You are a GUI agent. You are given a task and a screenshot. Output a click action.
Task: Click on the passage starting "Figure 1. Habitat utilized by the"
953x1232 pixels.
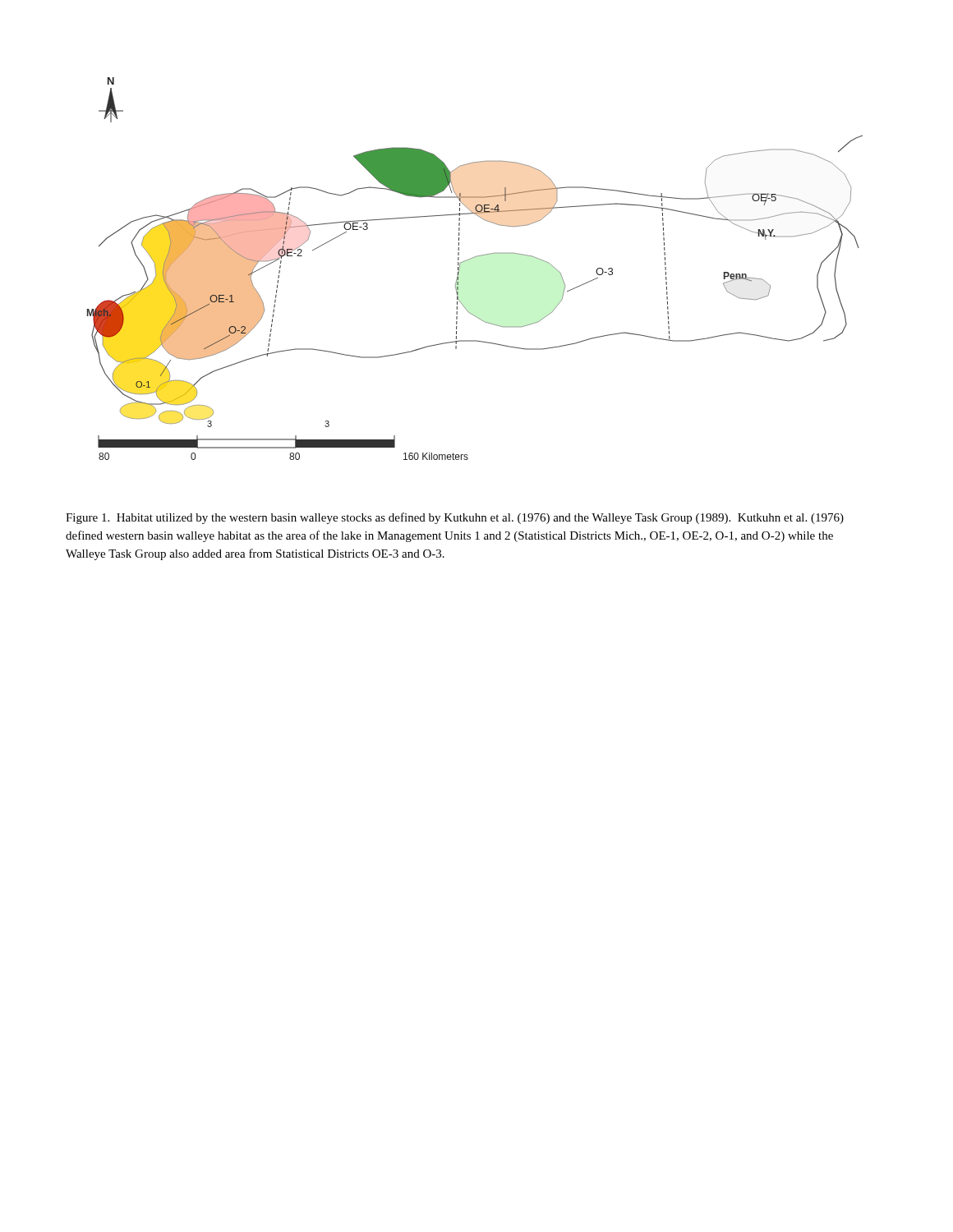coord(455,535)
